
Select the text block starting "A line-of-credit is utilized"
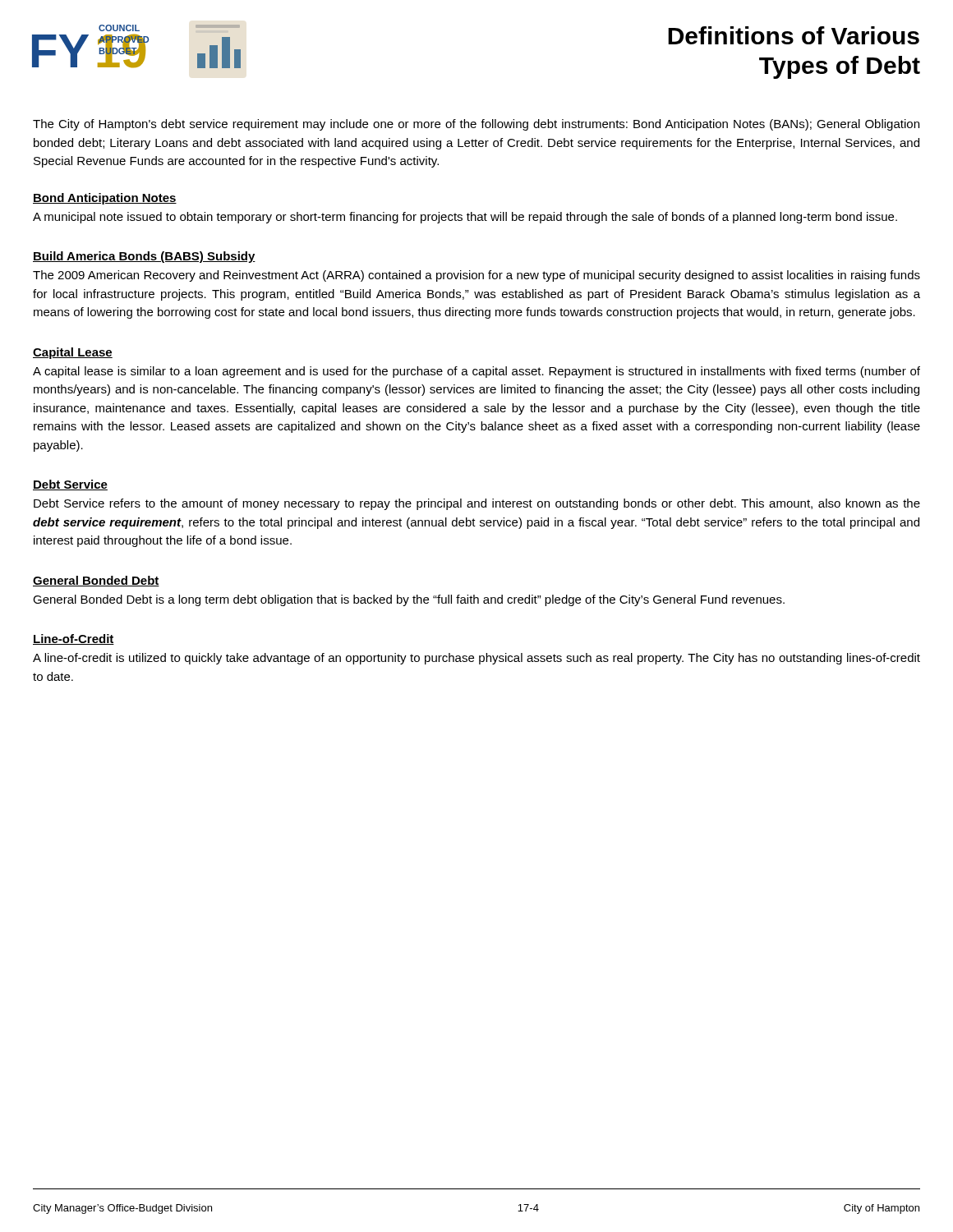pyautogui.click(x=476, y=667)
